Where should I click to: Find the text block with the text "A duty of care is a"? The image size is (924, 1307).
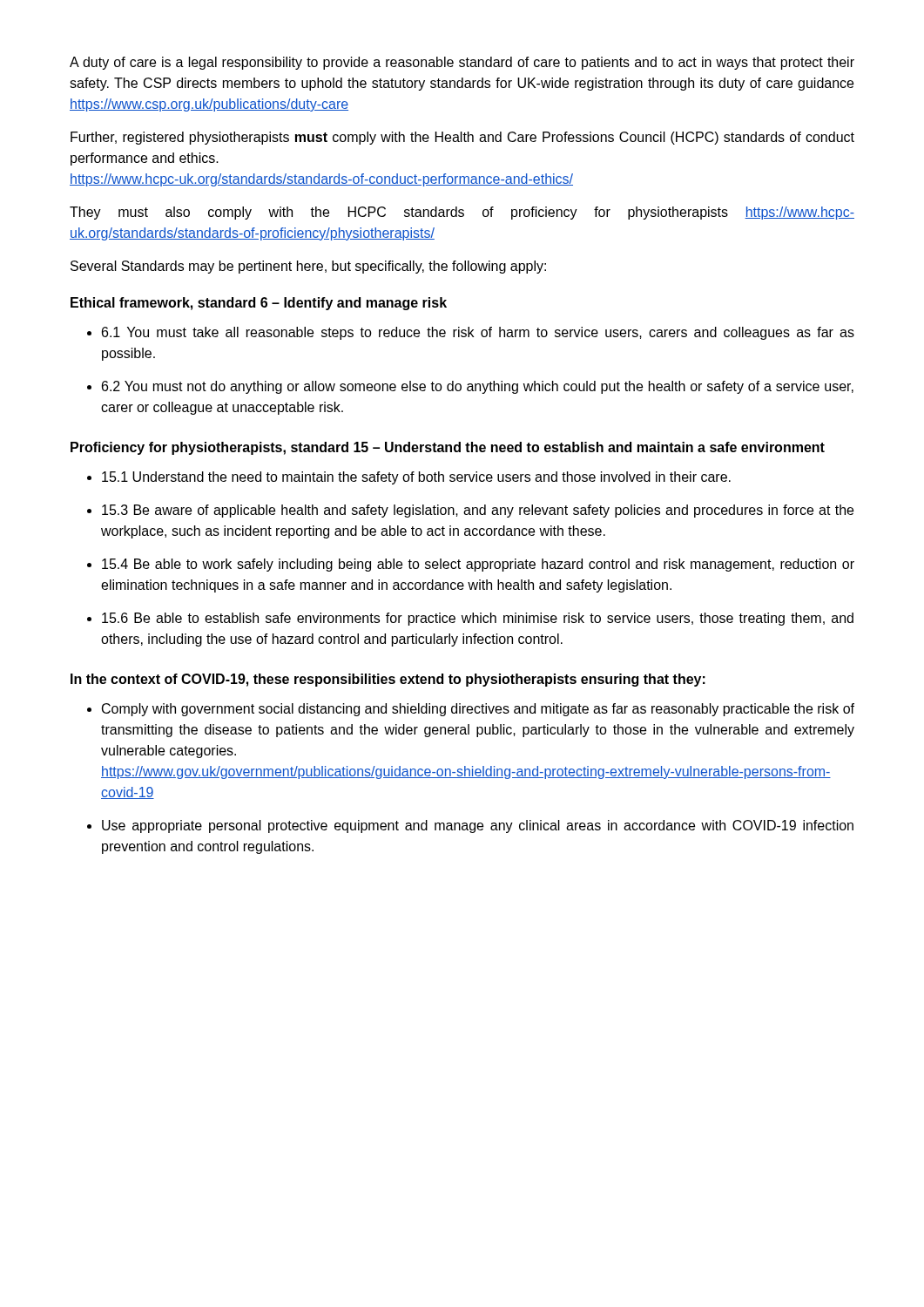pyautogui.click(x=462, y=84)
